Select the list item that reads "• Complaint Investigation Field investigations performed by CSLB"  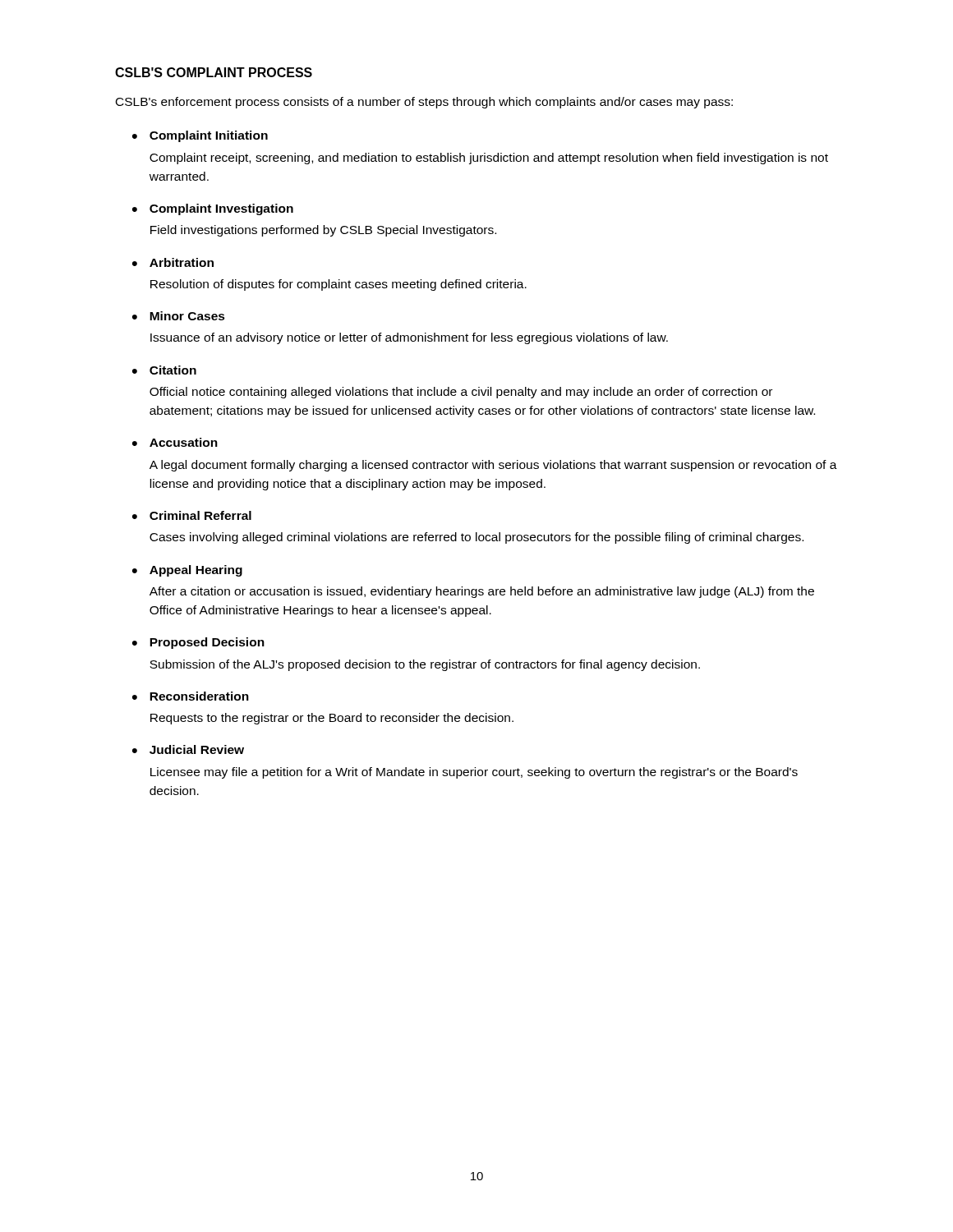pyautogui.click(x=485, y=219)
